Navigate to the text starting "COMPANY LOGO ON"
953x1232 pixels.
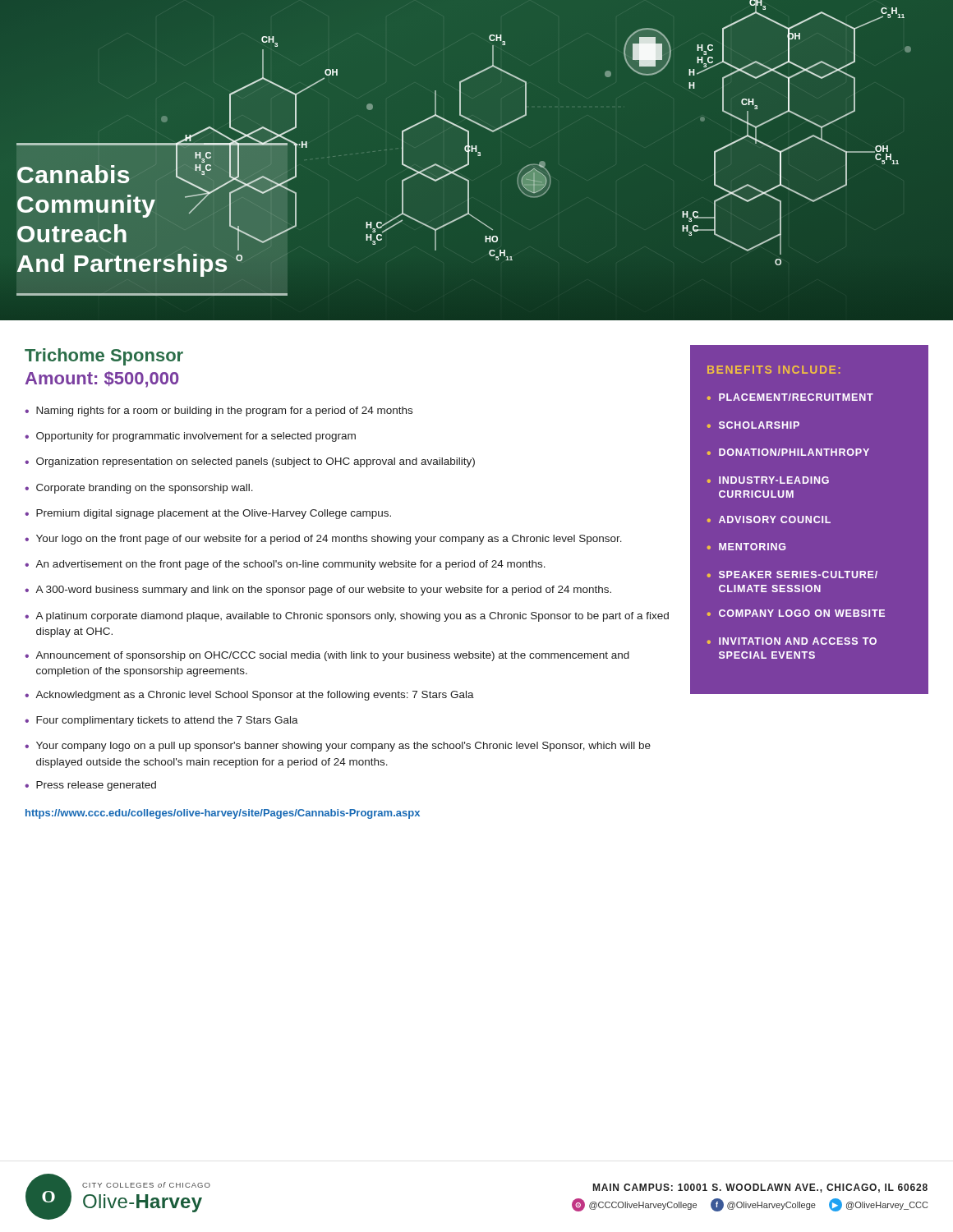pos(802,614)
